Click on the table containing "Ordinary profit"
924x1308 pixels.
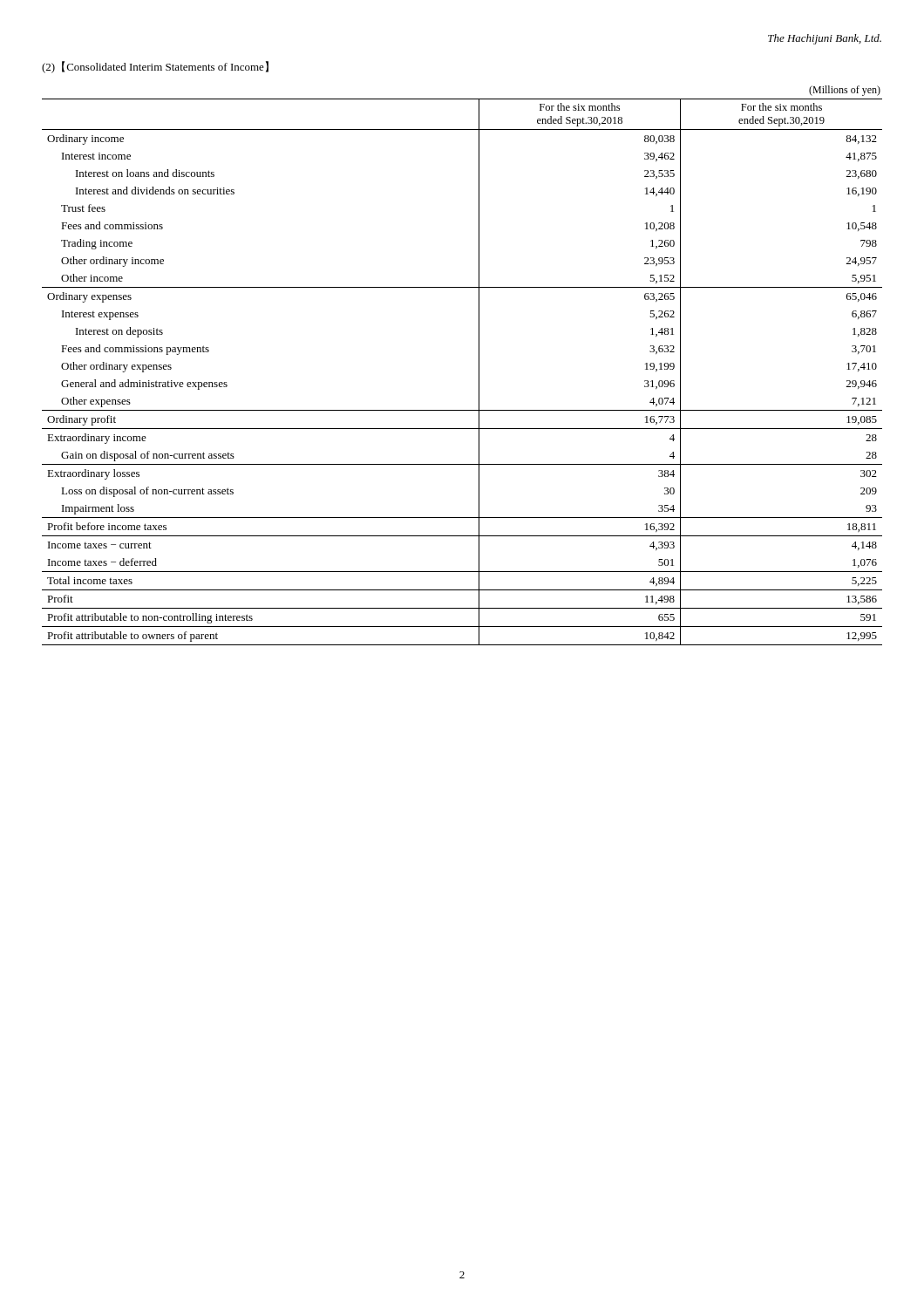coord(462,364)
